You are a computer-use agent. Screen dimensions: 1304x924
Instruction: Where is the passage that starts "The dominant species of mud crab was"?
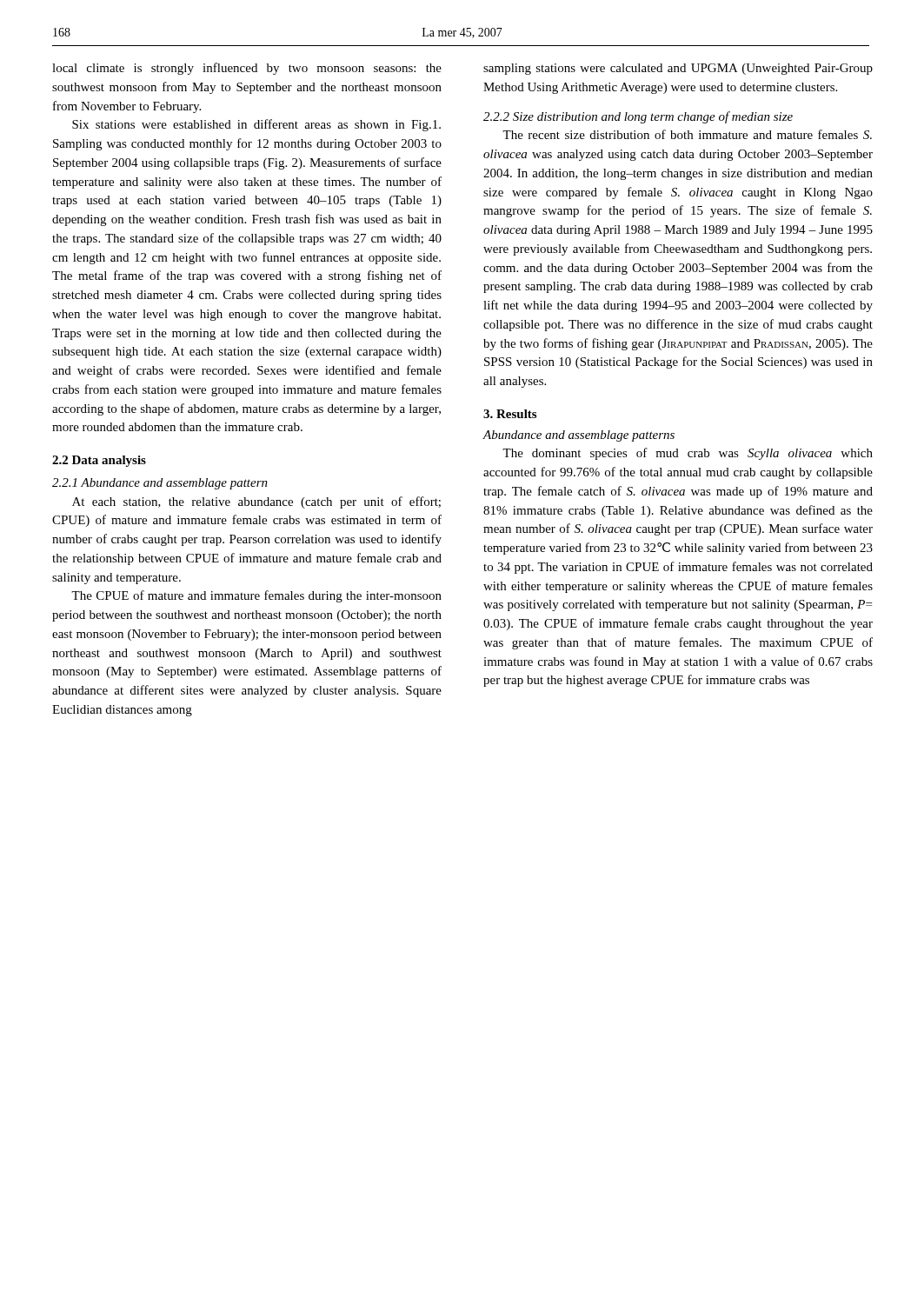coord(678,567)
